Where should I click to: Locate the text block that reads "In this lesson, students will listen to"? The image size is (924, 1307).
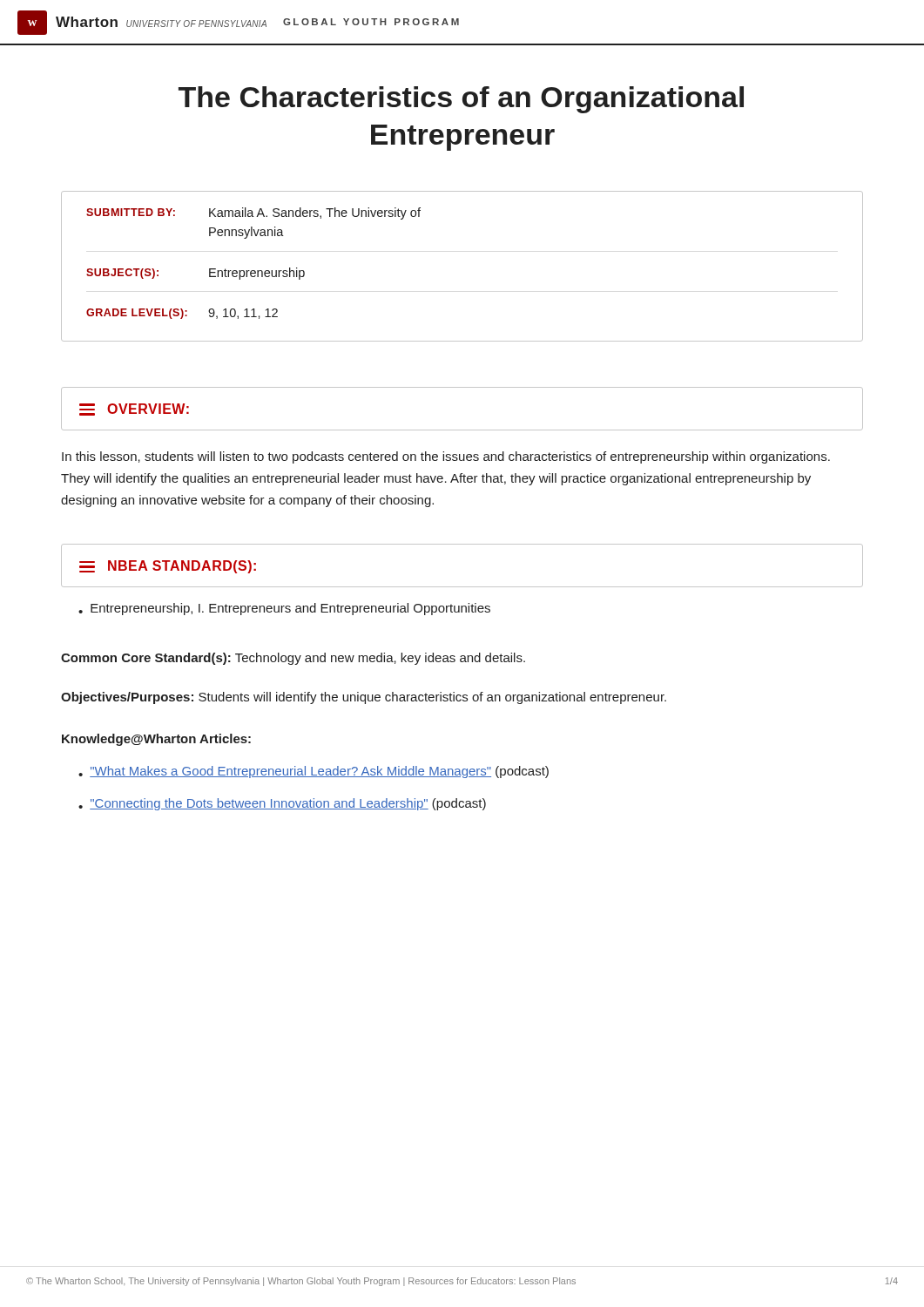click(x=446, y=478)
